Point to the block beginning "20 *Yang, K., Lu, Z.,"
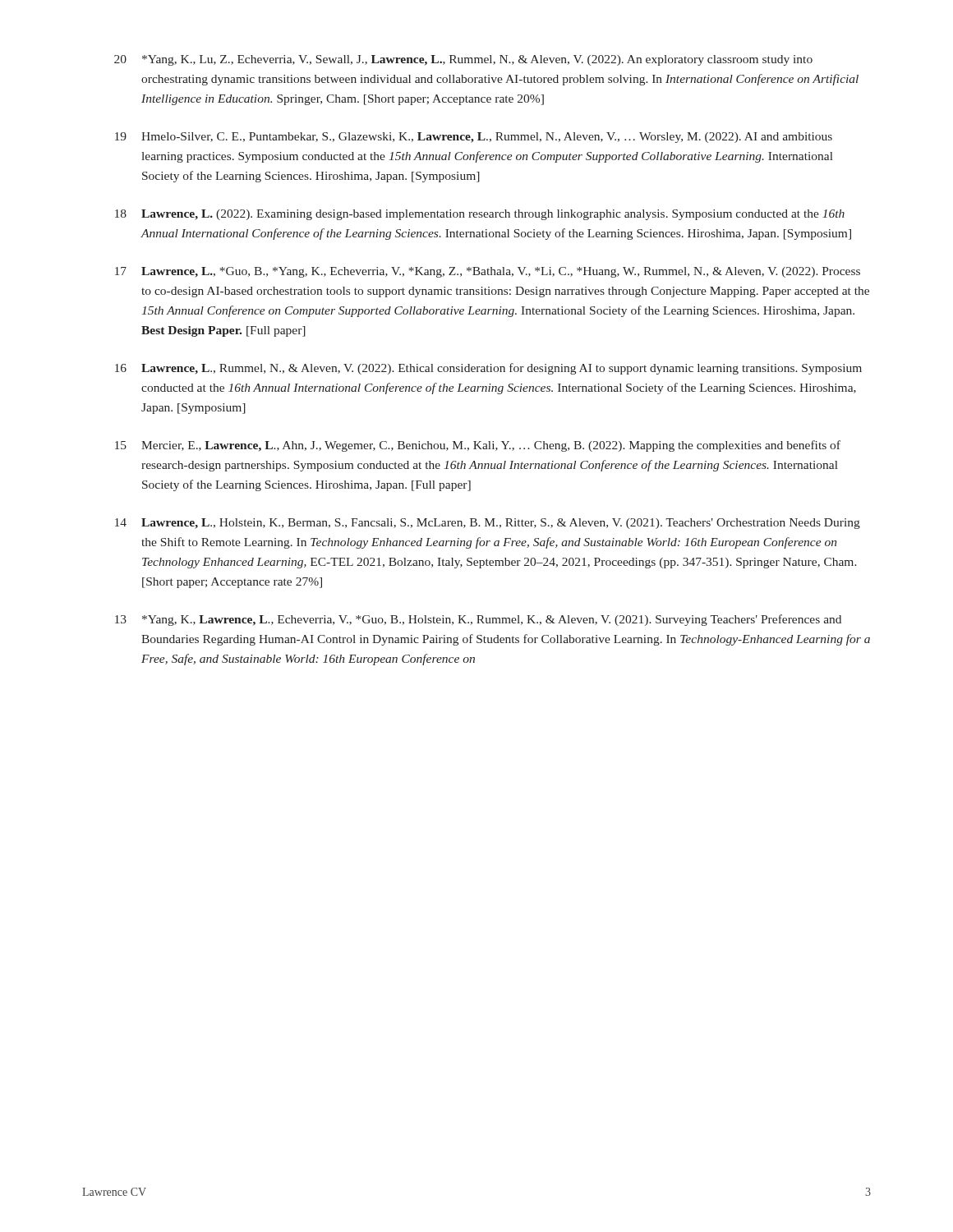 (476, 79)
